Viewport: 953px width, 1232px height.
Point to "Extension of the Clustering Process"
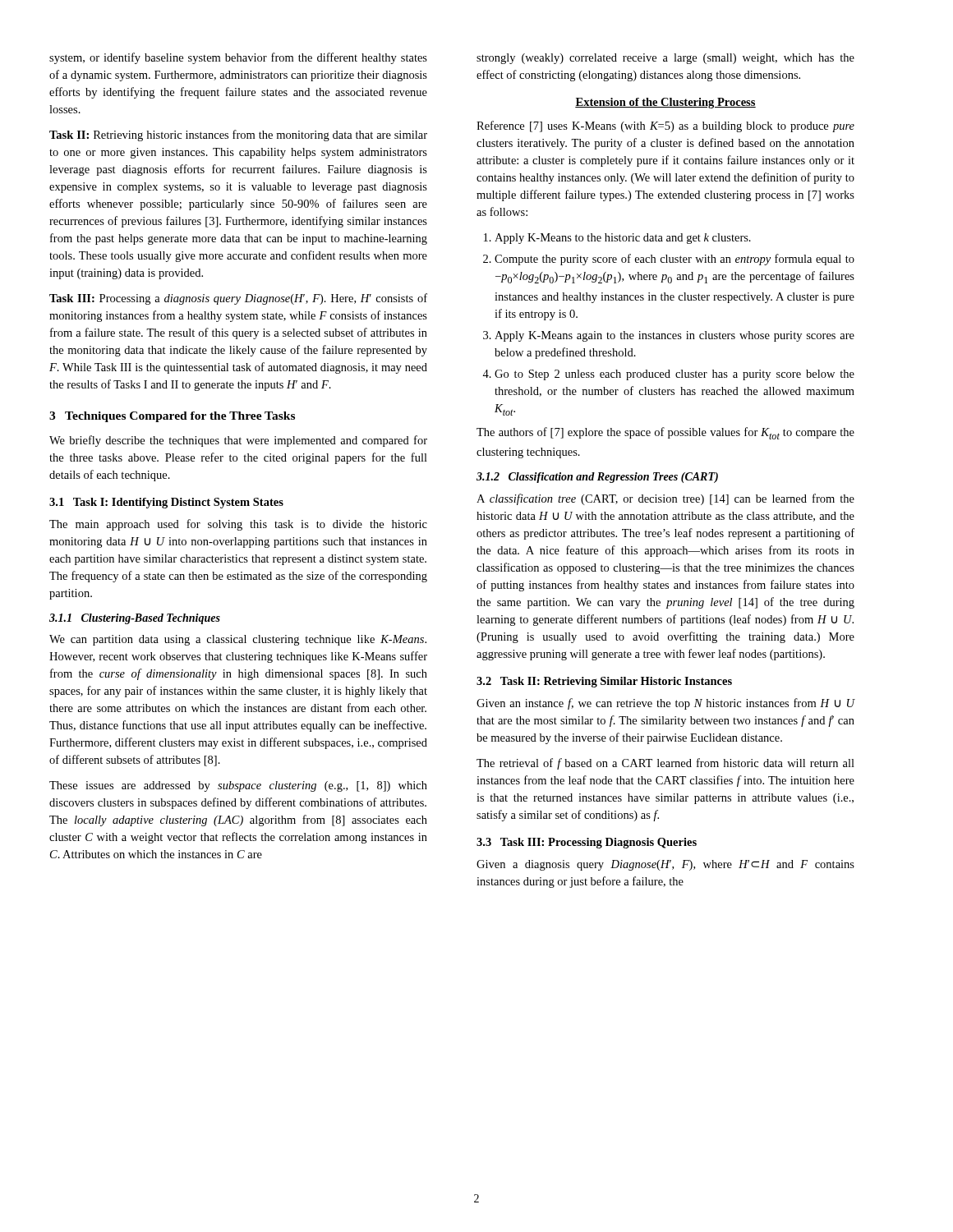[x=665, y=102]
